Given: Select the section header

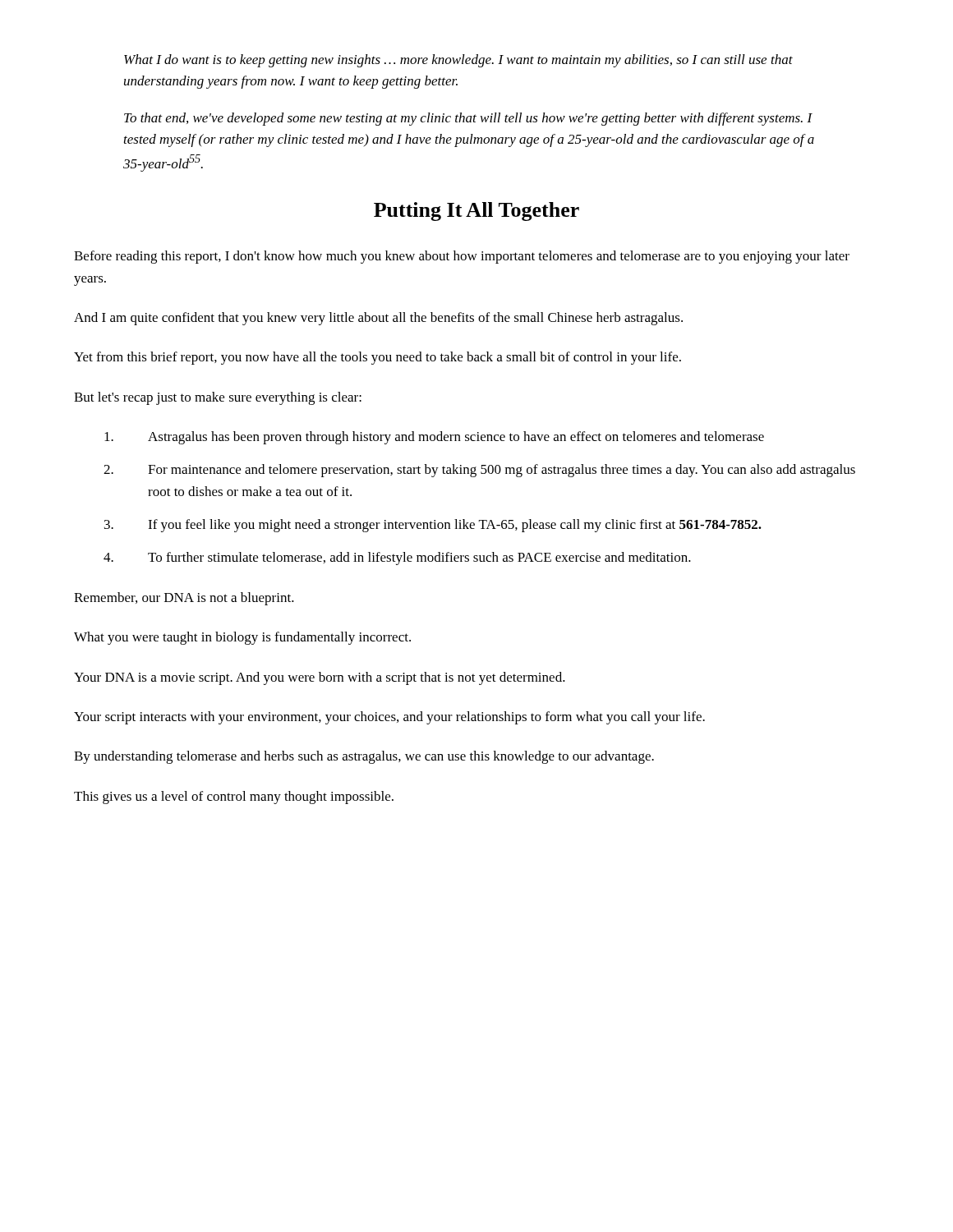Looking at the screenshot, I should click(x=476, y=211).
